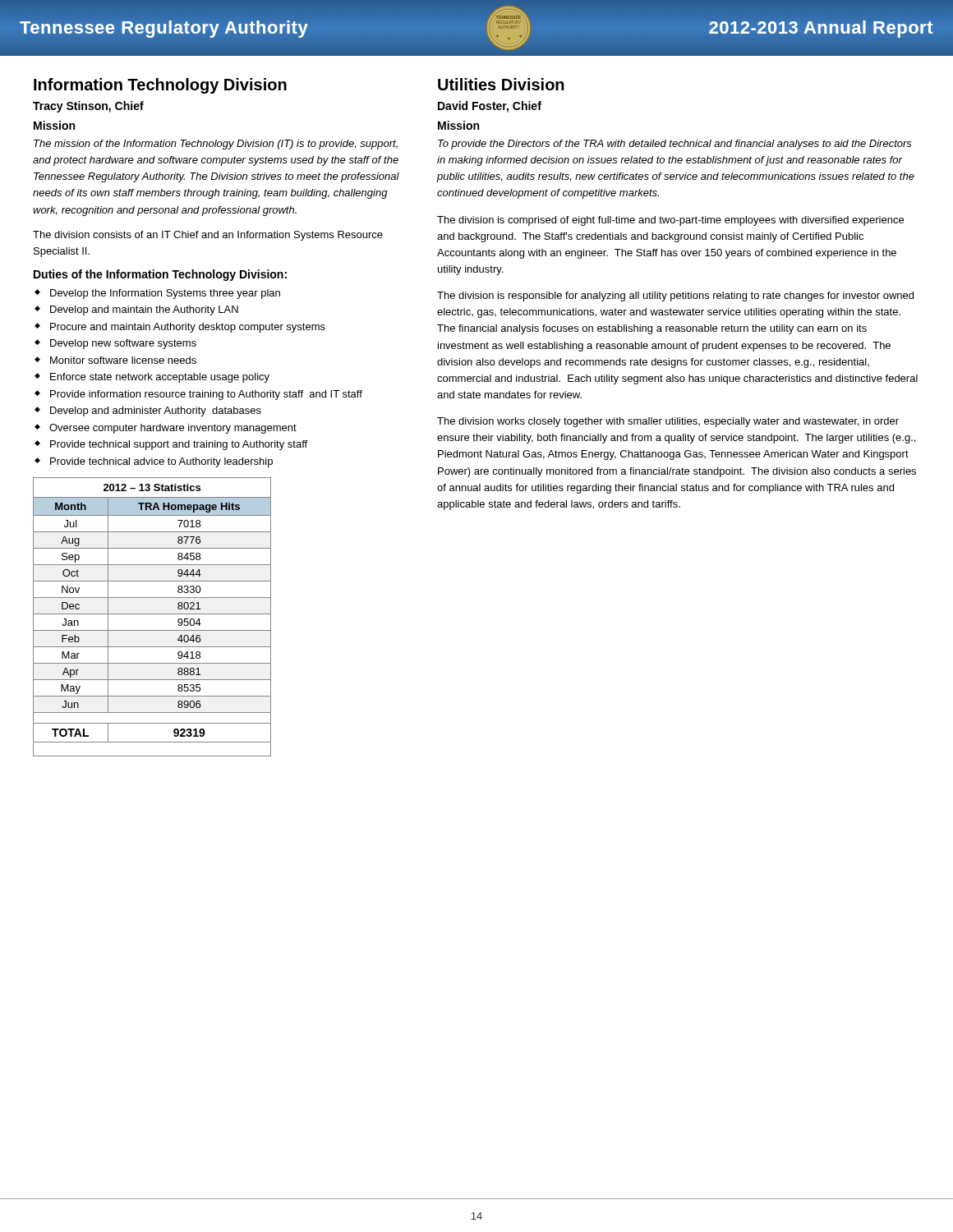Click on the element starting "Tracy Stinson, Chief"

pyautogui.click(x=88, y=106)
